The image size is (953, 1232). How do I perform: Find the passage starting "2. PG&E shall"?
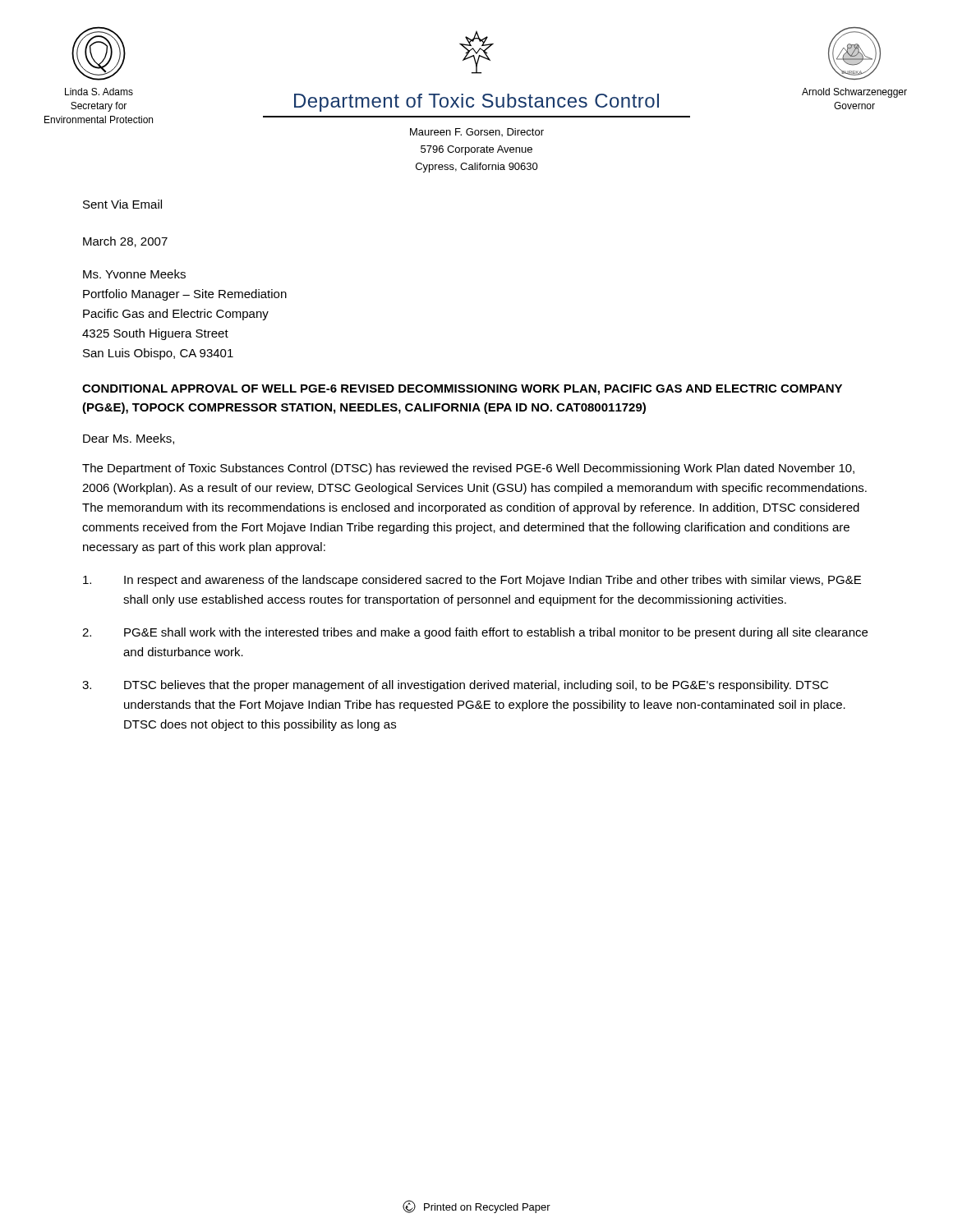(x=476, y=642)
